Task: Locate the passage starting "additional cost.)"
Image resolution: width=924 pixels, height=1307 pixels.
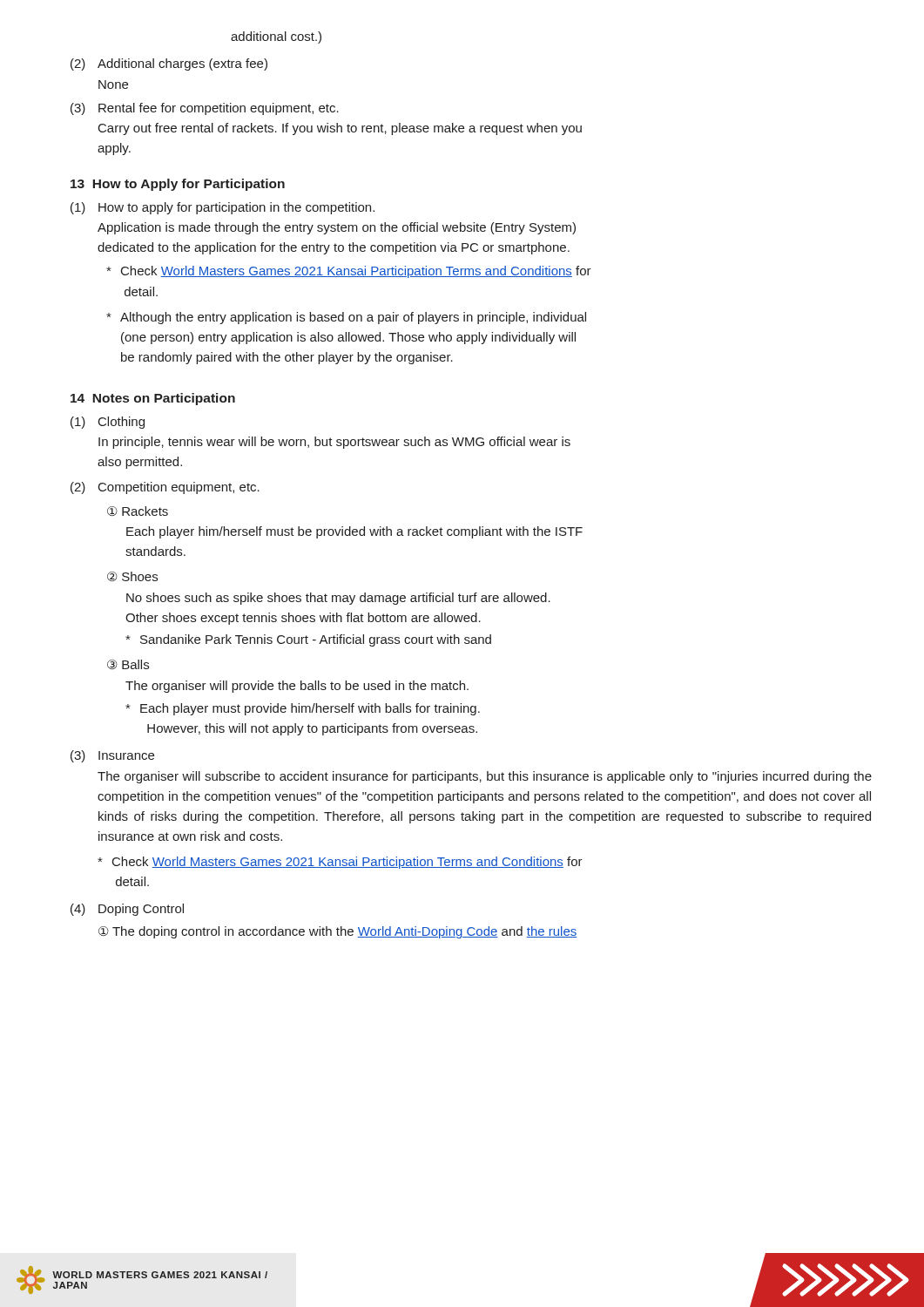Action: tap(277, 36)
